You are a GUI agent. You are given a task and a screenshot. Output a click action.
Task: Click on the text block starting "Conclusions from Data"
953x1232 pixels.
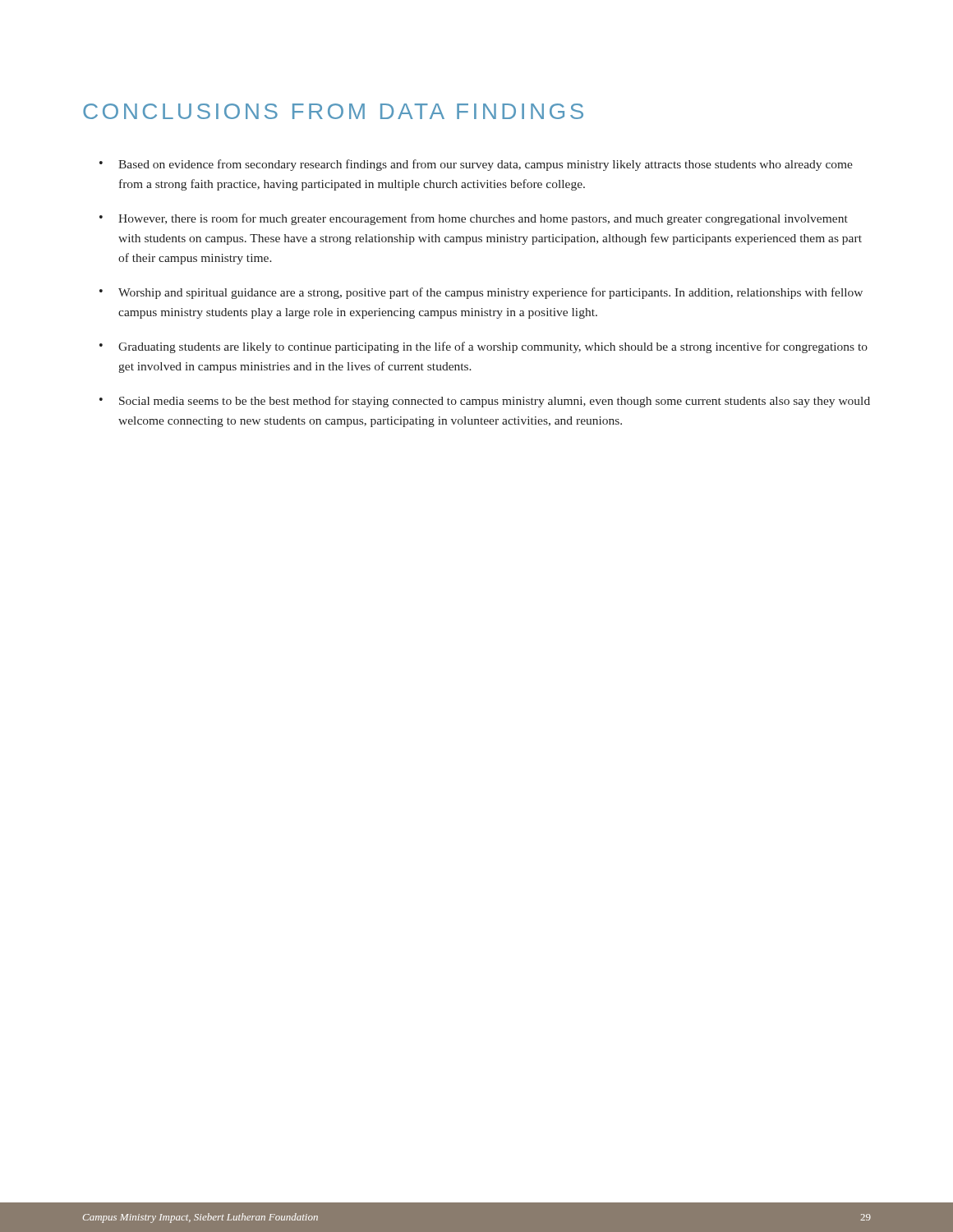[x=335, y=111]
